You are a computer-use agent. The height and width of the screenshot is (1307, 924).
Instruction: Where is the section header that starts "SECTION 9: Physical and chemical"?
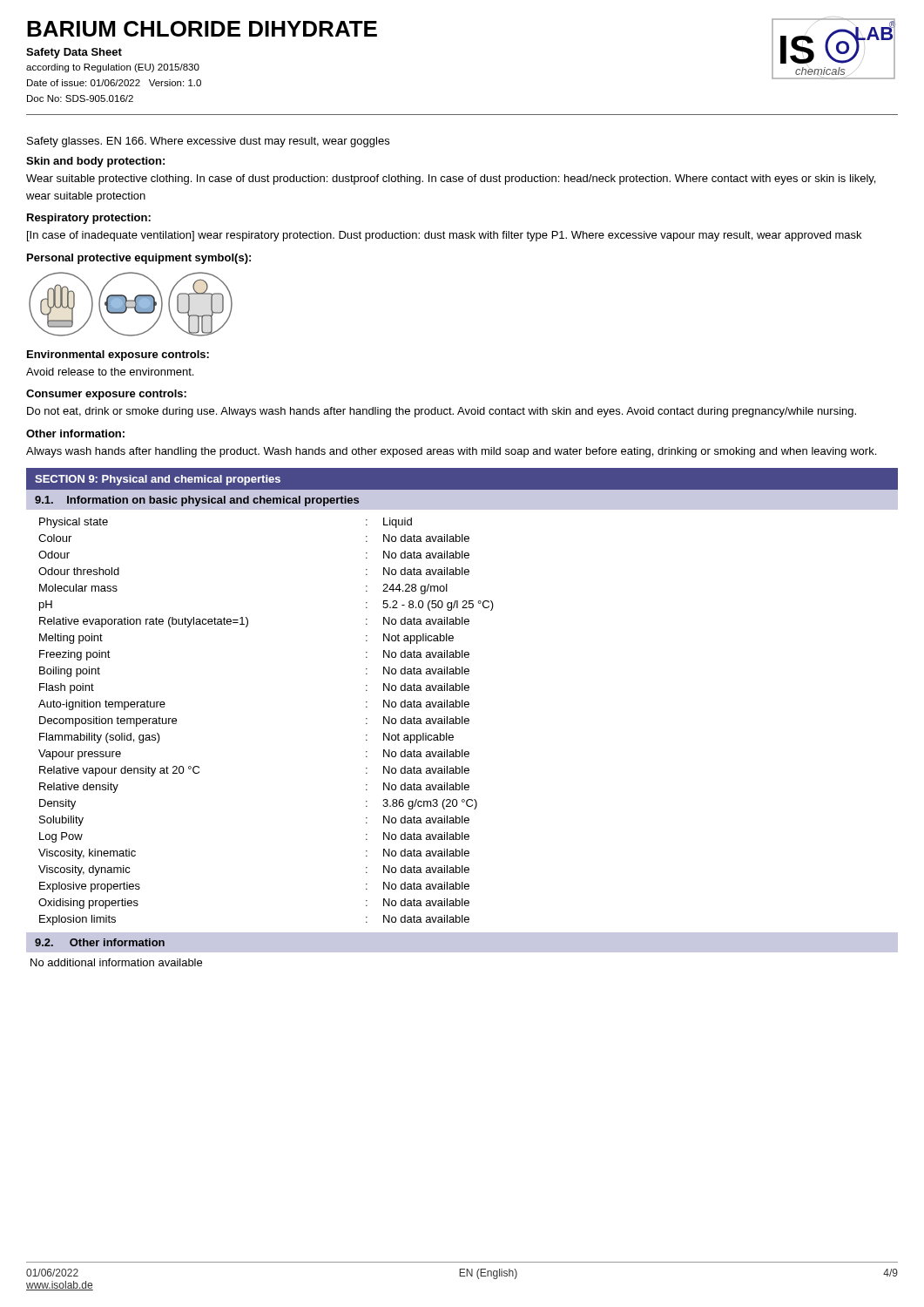[x=158, y=479]
